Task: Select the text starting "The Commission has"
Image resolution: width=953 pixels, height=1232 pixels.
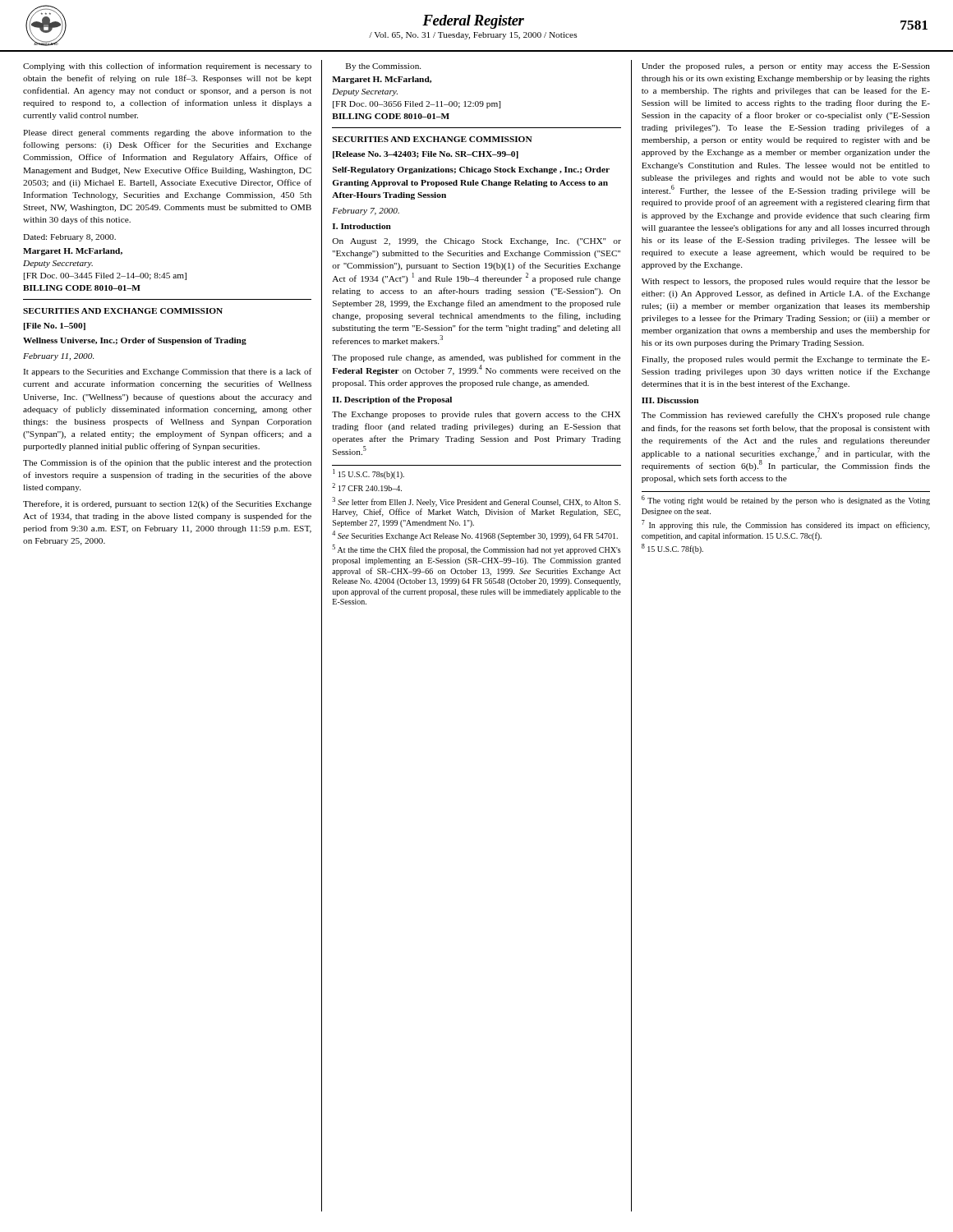Action: (x=786, y=447)
